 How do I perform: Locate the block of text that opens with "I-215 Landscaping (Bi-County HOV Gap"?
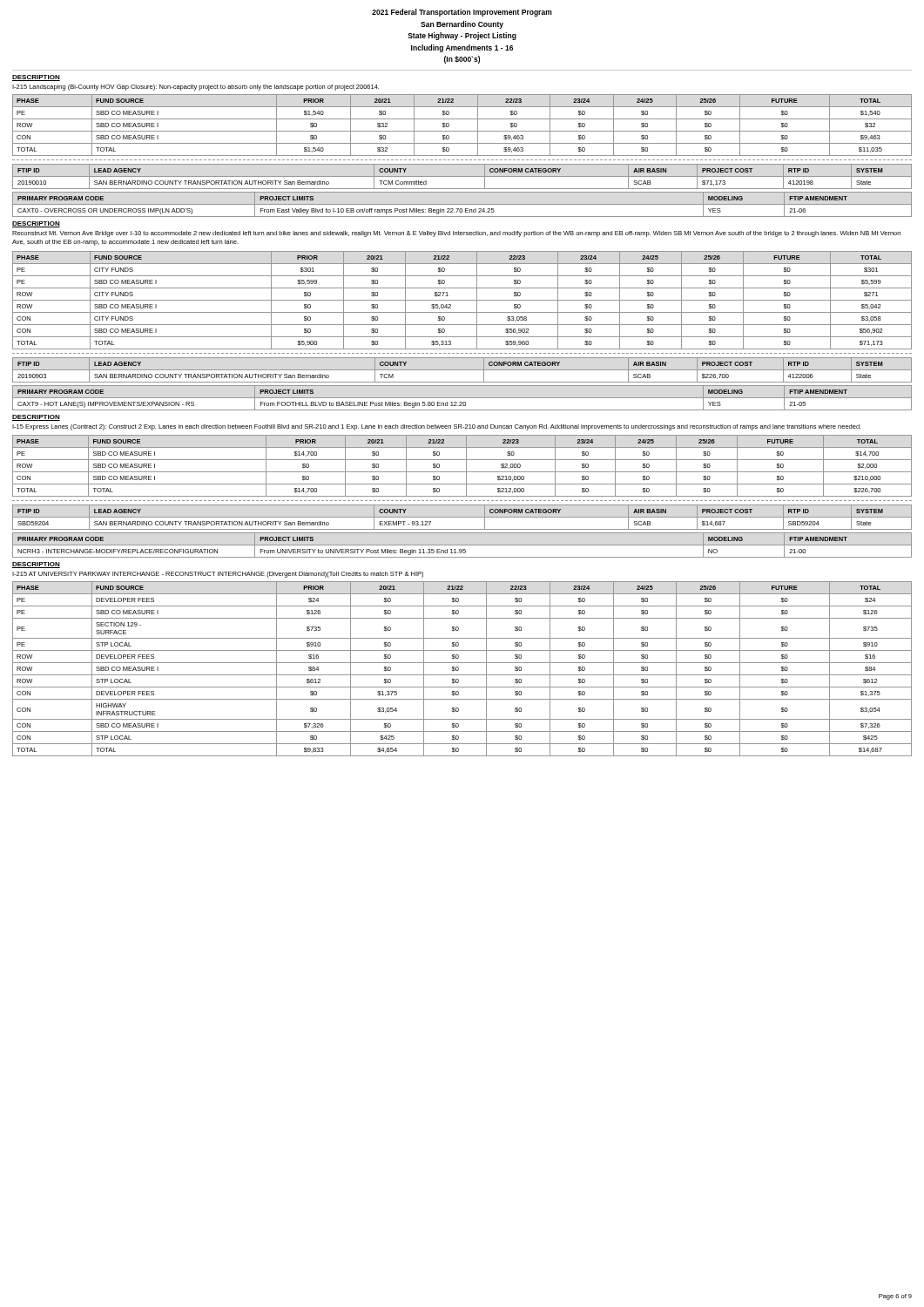tap(196, 87)
